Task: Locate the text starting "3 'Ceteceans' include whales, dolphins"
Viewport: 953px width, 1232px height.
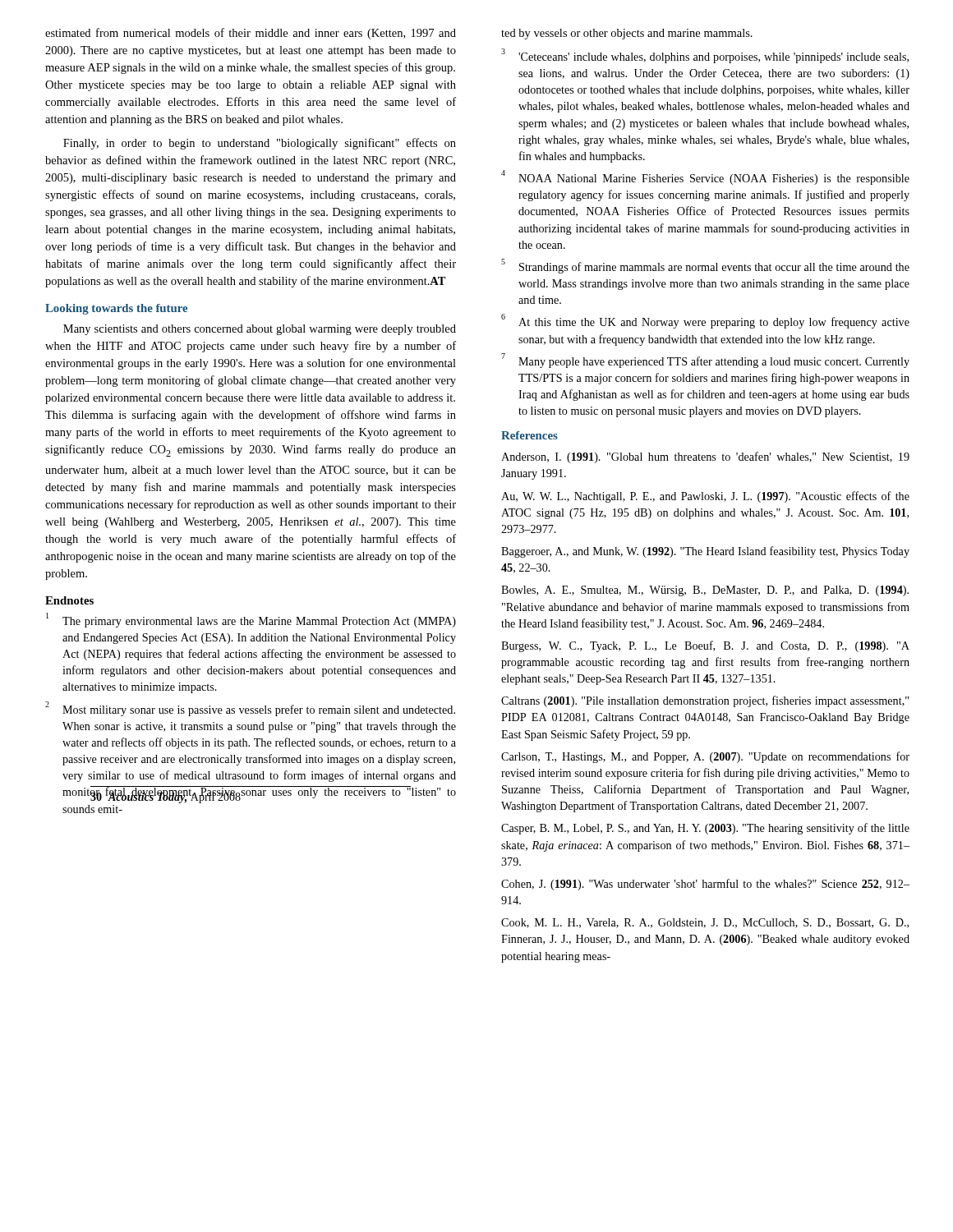Action: [x=705, y=106]
